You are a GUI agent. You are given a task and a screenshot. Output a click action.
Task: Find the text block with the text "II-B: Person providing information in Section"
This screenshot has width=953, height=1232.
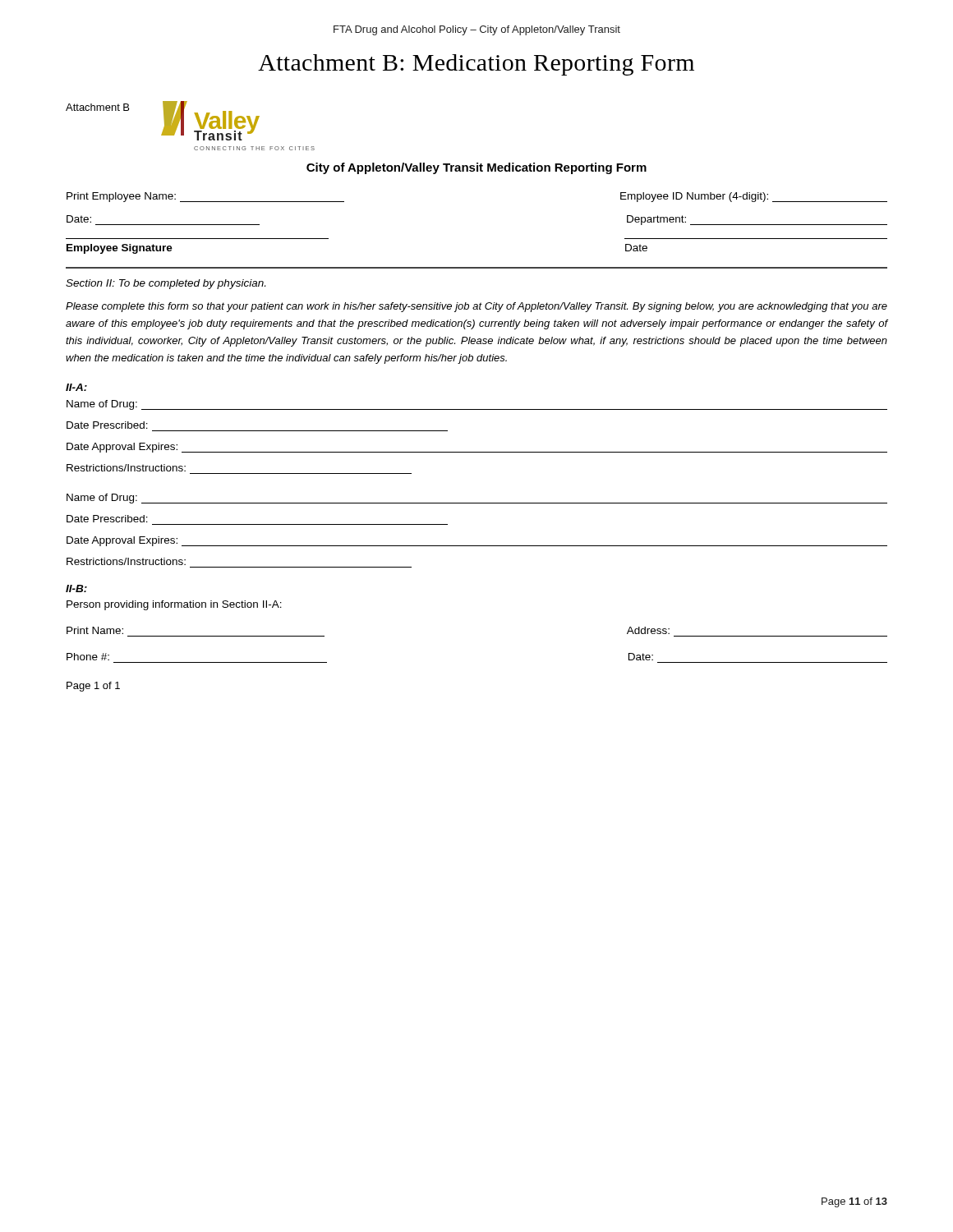76,588
